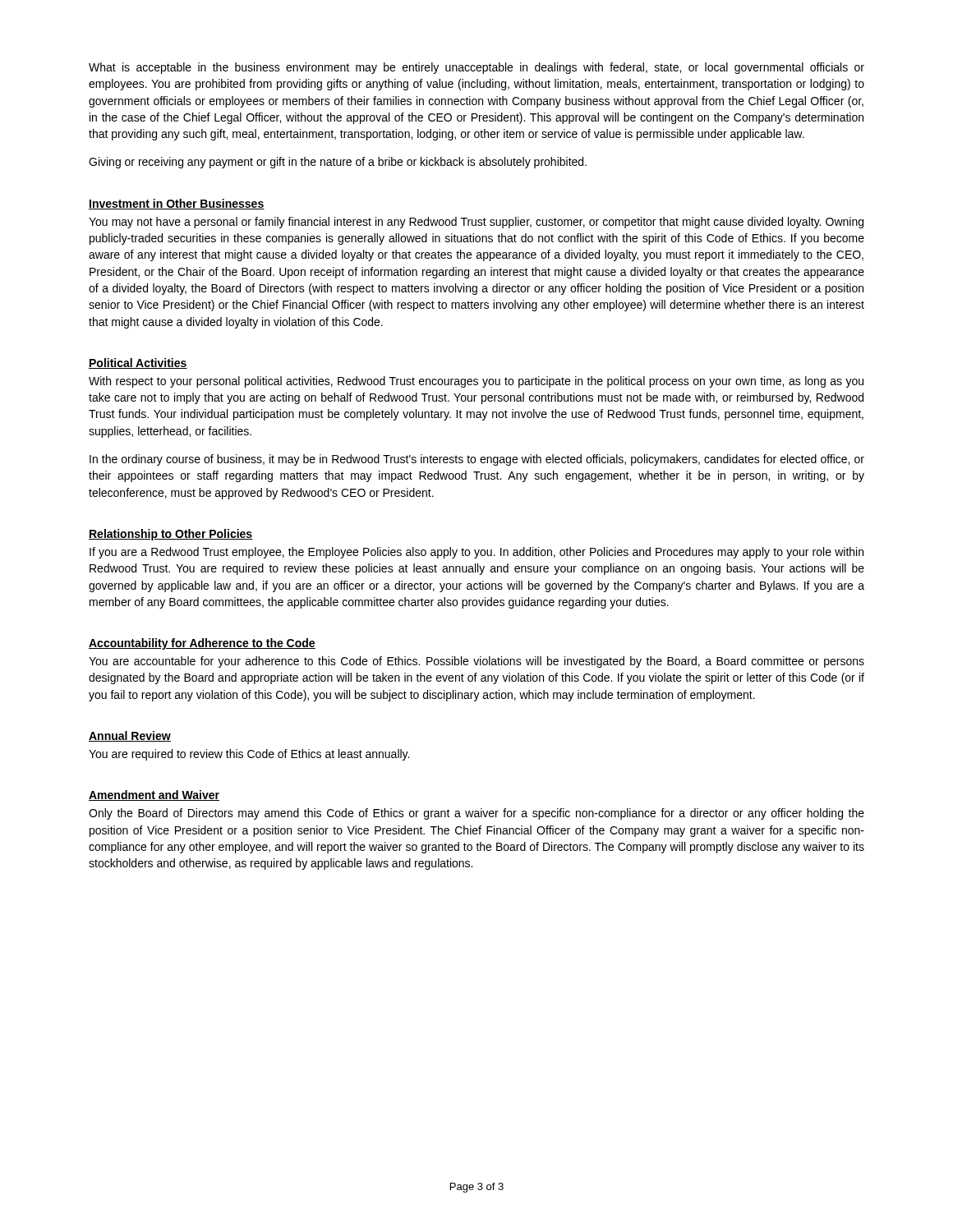Select the text block that says "In the ordinary"

(x=476, y=476)
